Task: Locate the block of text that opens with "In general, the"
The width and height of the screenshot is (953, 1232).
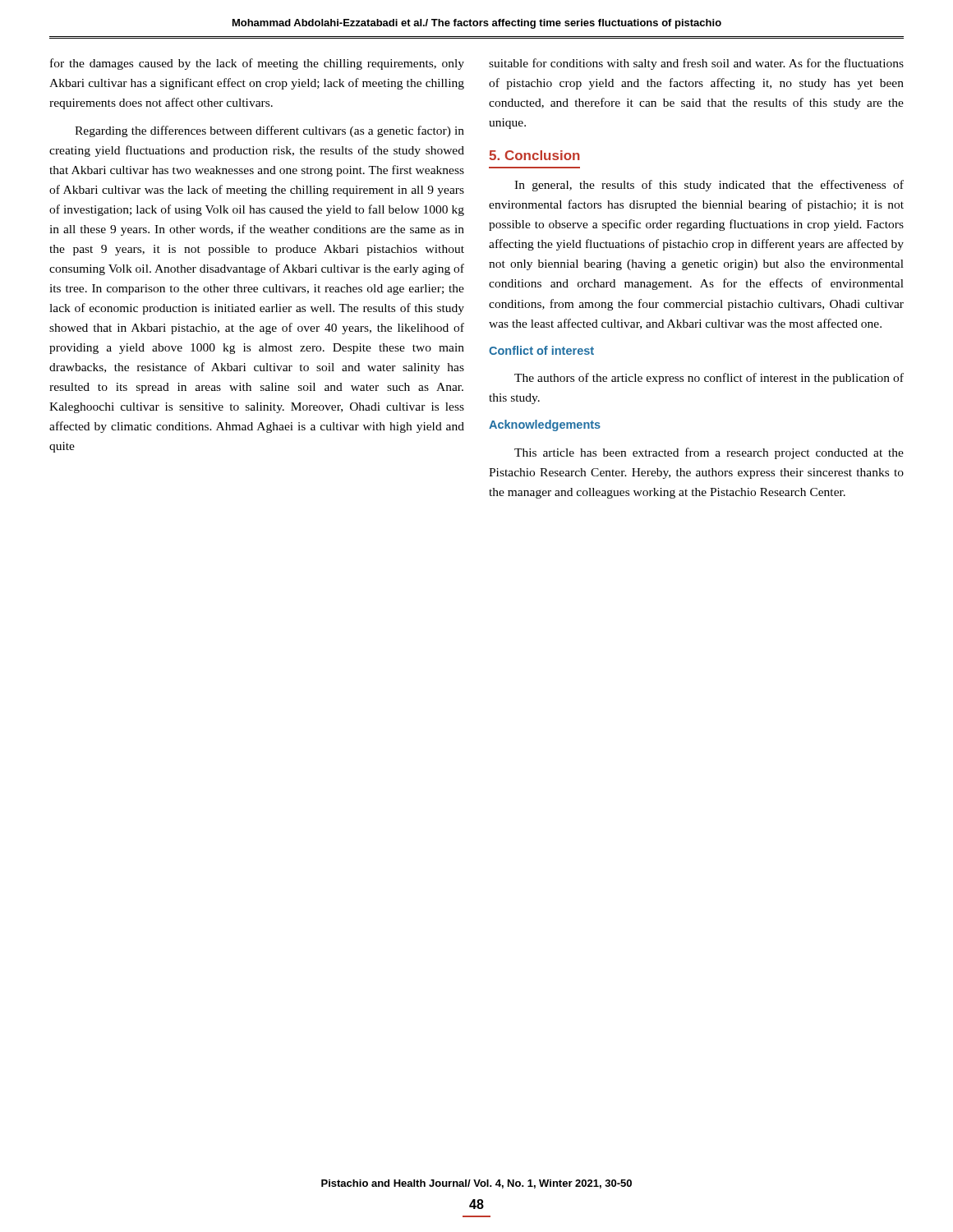Action: 696,254
